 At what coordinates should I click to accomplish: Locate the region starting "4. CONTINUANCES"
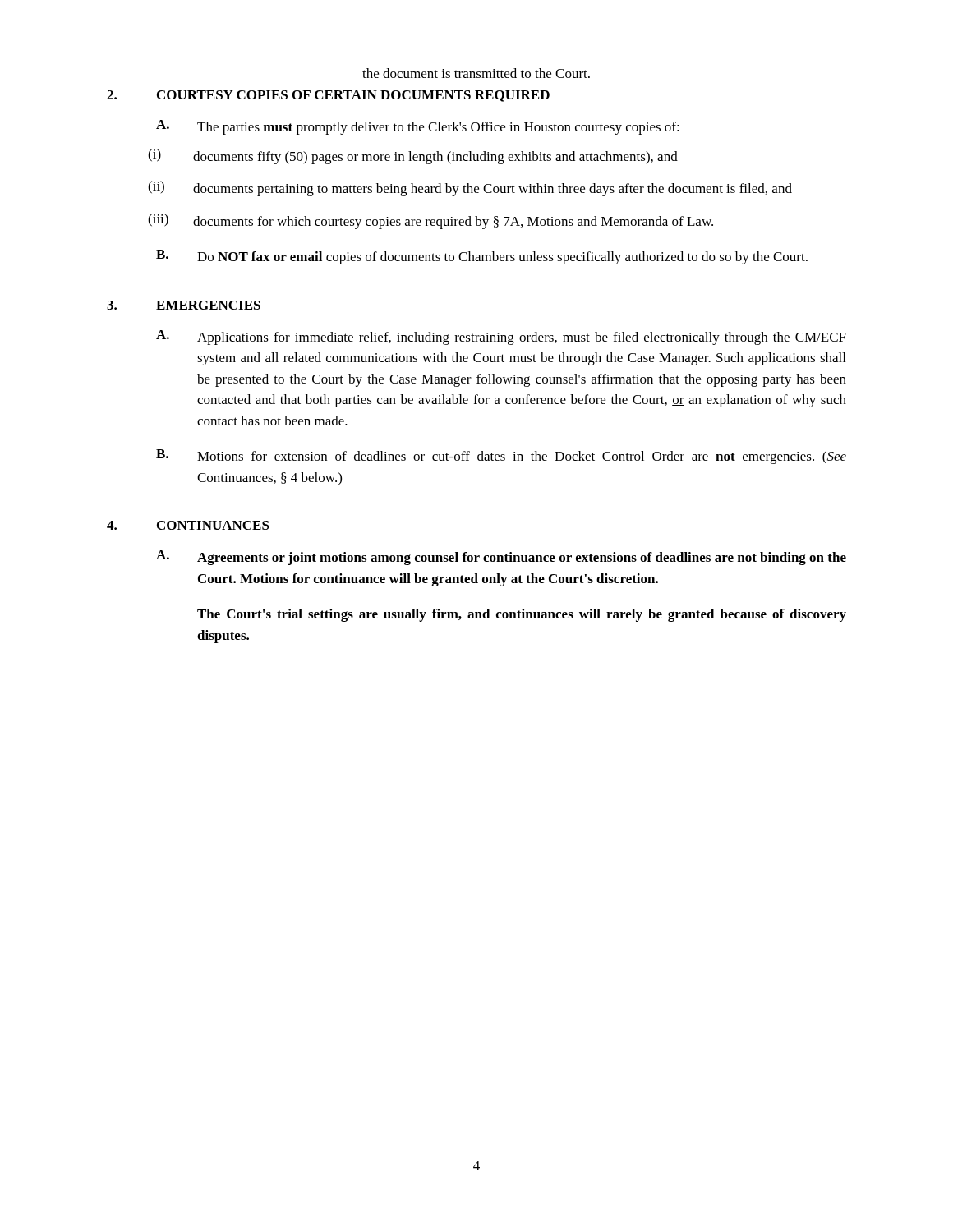(188, 526)
